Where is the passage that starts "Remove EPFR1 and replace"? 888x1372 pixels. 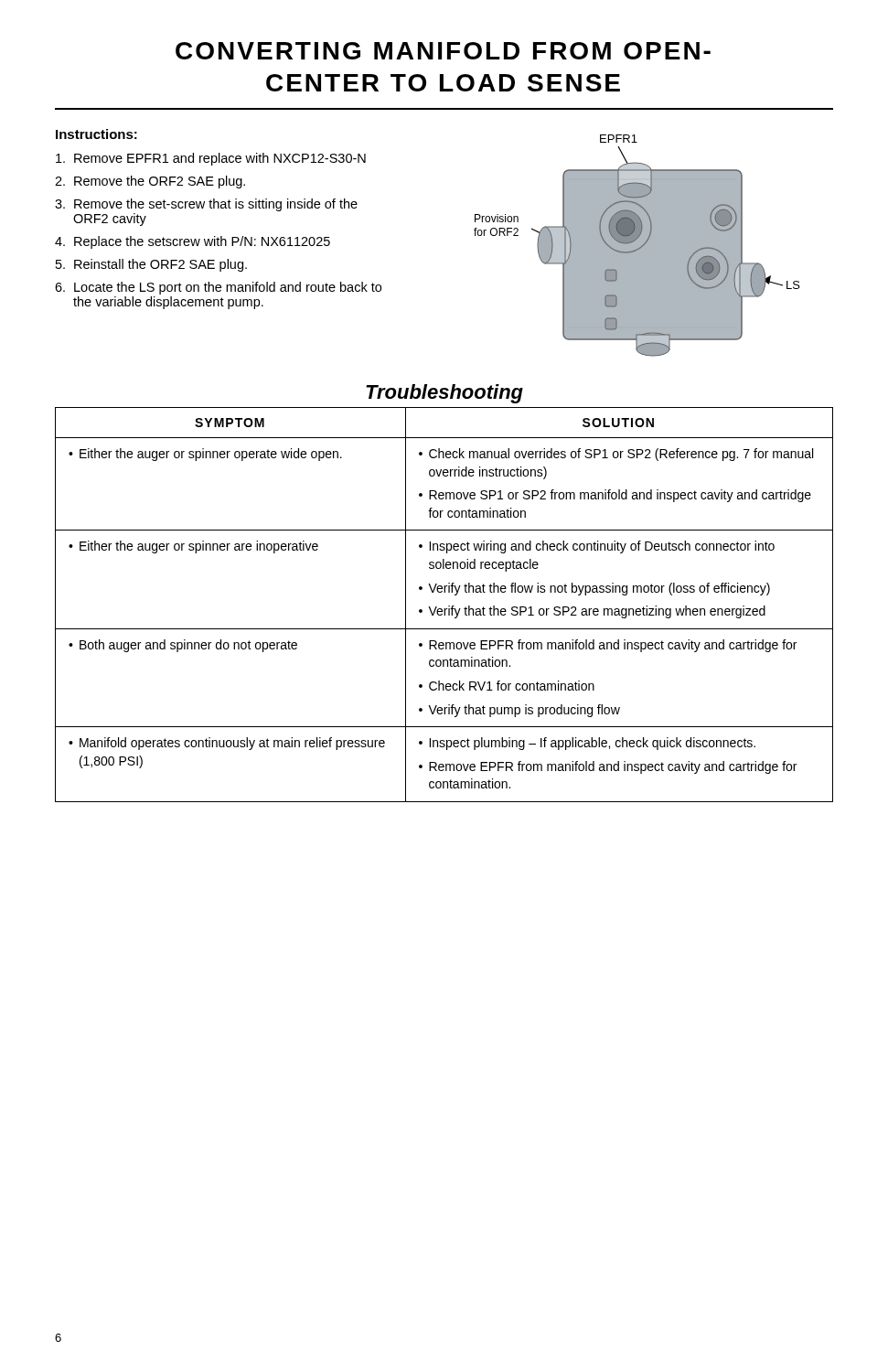click(224, 158)
